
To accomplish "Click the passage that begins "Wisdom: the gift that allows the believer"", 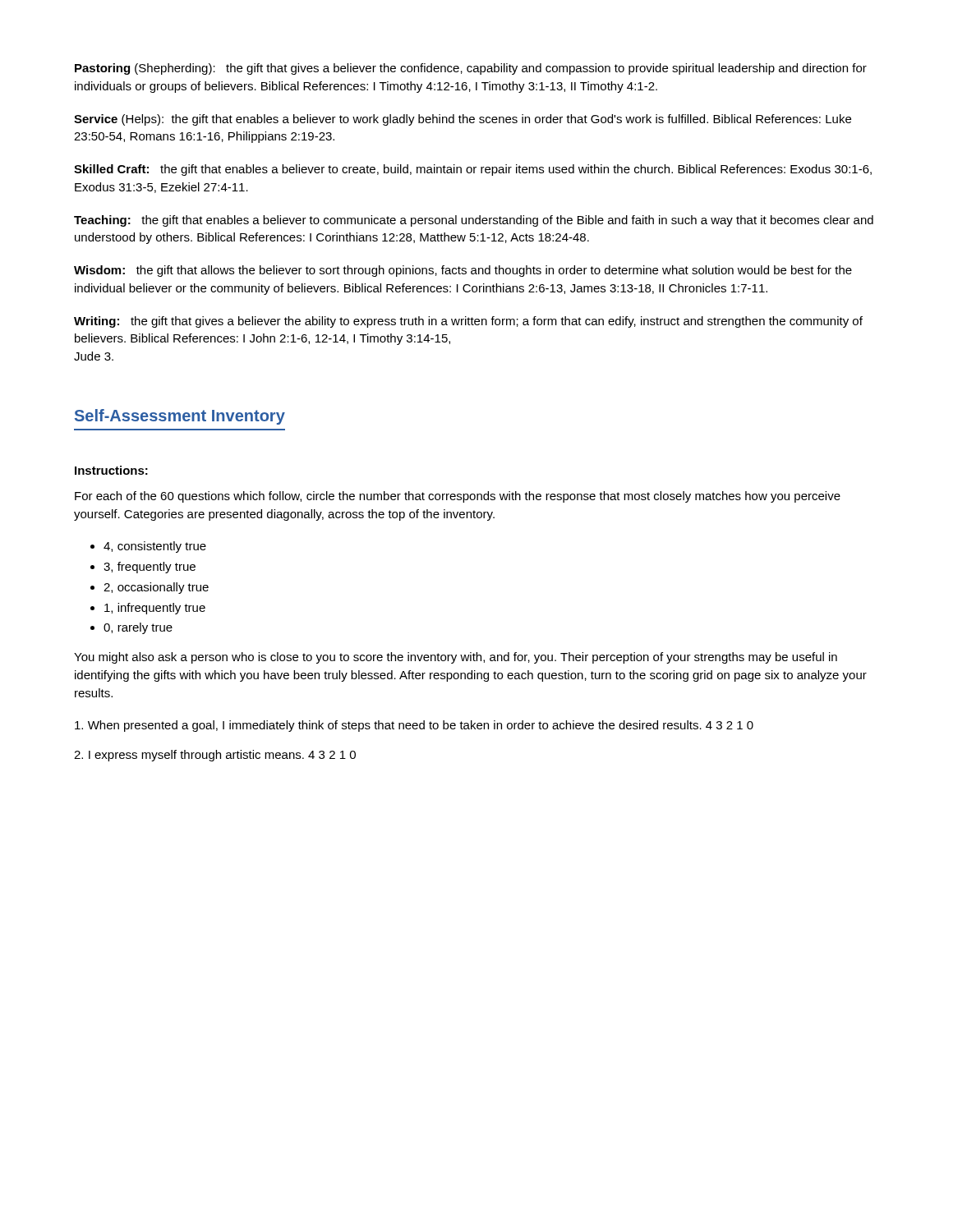I will point(463,279).
